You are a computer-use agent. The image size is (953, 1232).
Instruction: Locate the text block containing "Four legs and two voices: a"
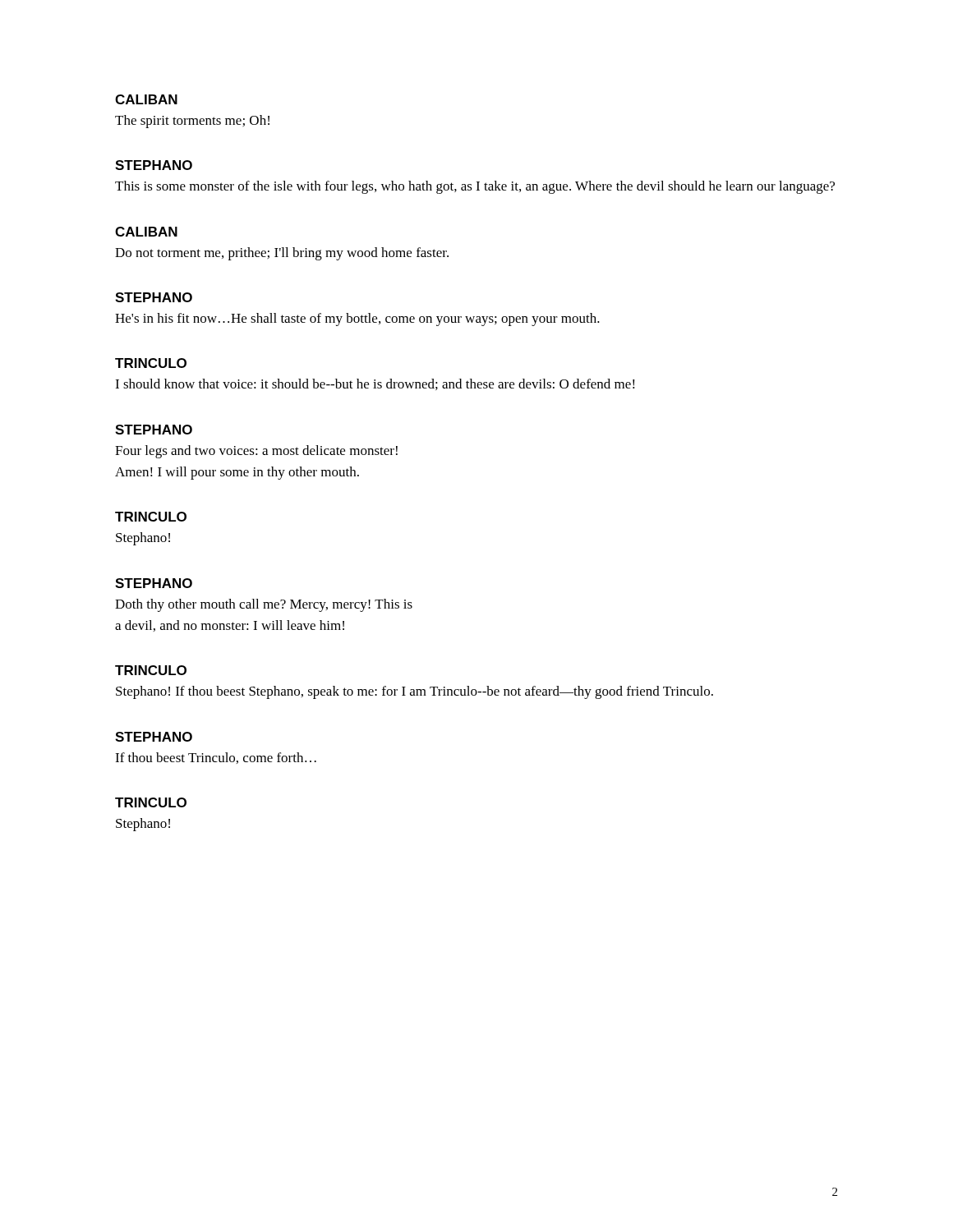click(x=257, y=461)
